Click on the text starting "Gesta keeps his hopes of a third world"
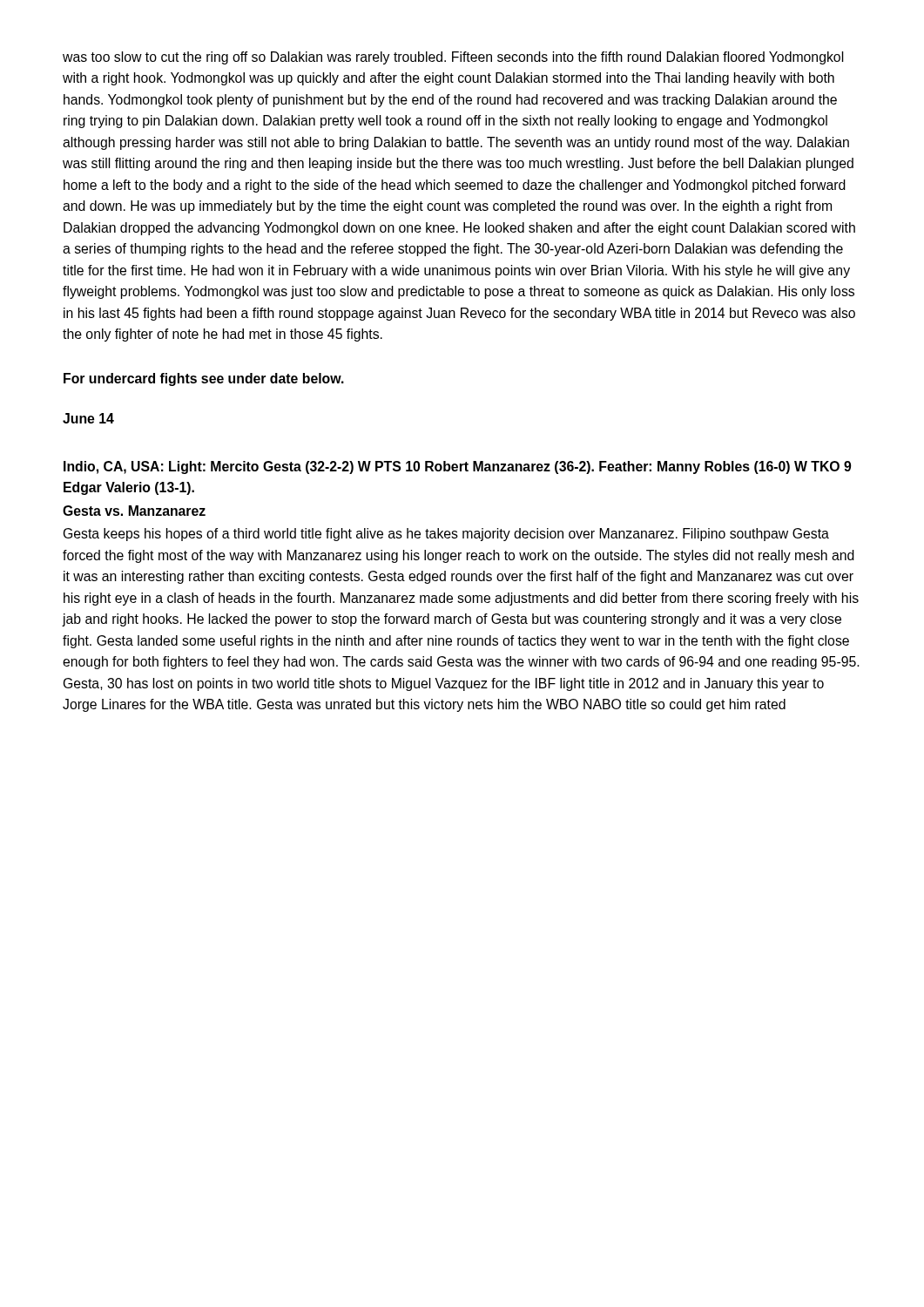The height and width of the screenshot is (1307, 924). click(x=461, y=619)
